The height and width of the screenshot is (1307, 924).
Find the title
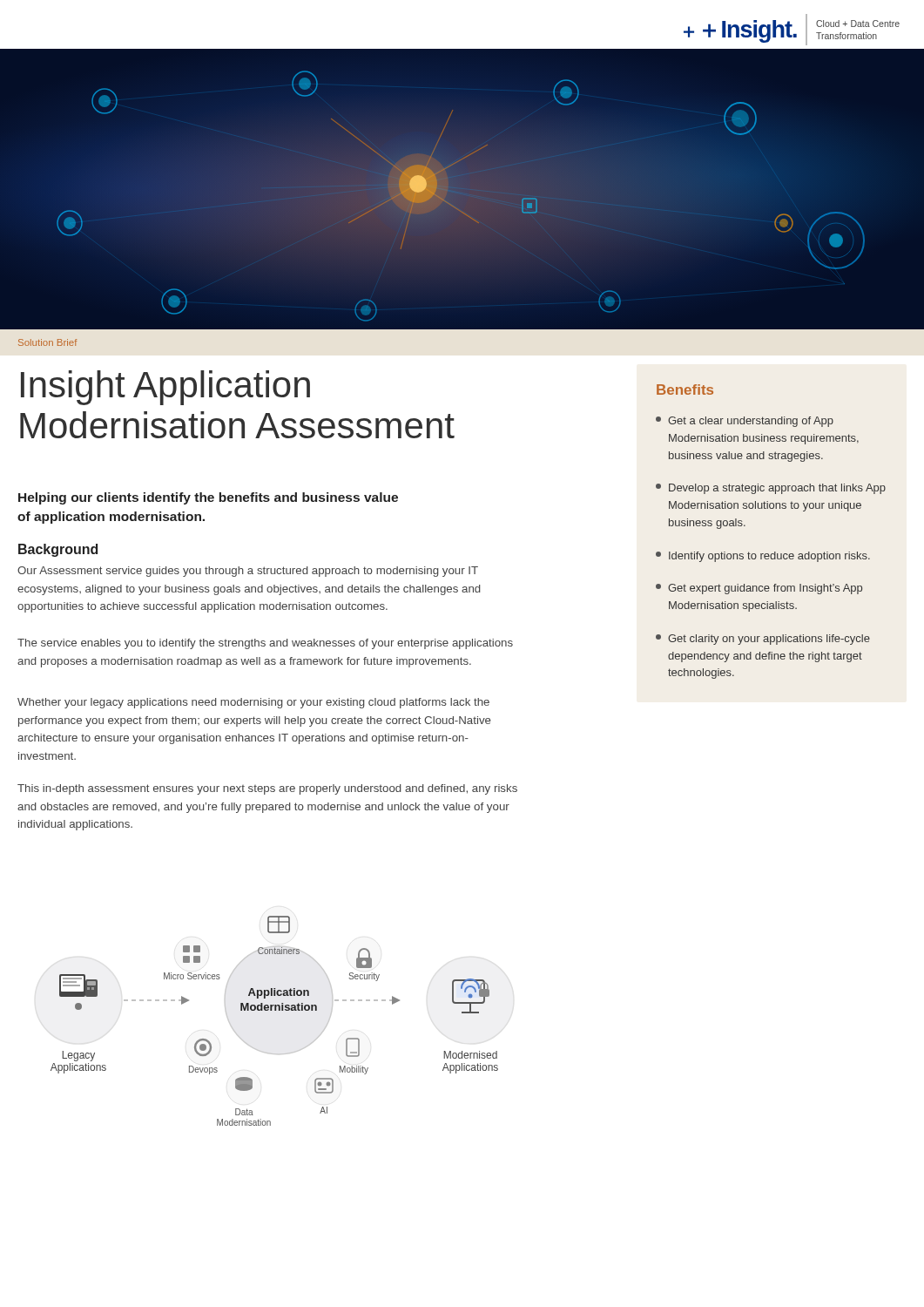click(274, 406)
